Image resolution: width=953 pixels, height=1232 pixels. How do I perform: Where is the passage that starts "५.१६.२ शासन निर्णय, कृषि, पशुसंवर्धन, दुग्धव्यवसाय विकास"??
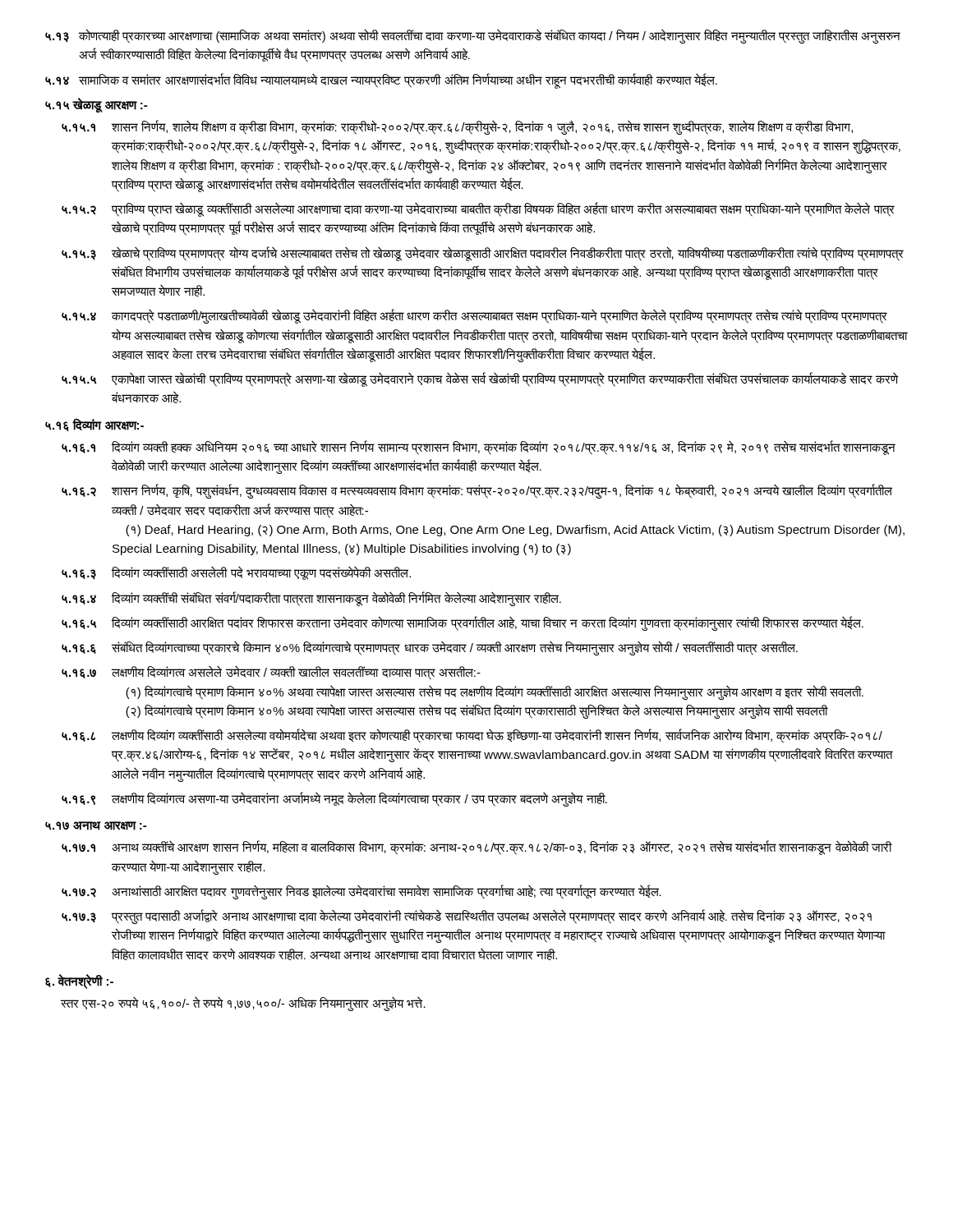485,520
